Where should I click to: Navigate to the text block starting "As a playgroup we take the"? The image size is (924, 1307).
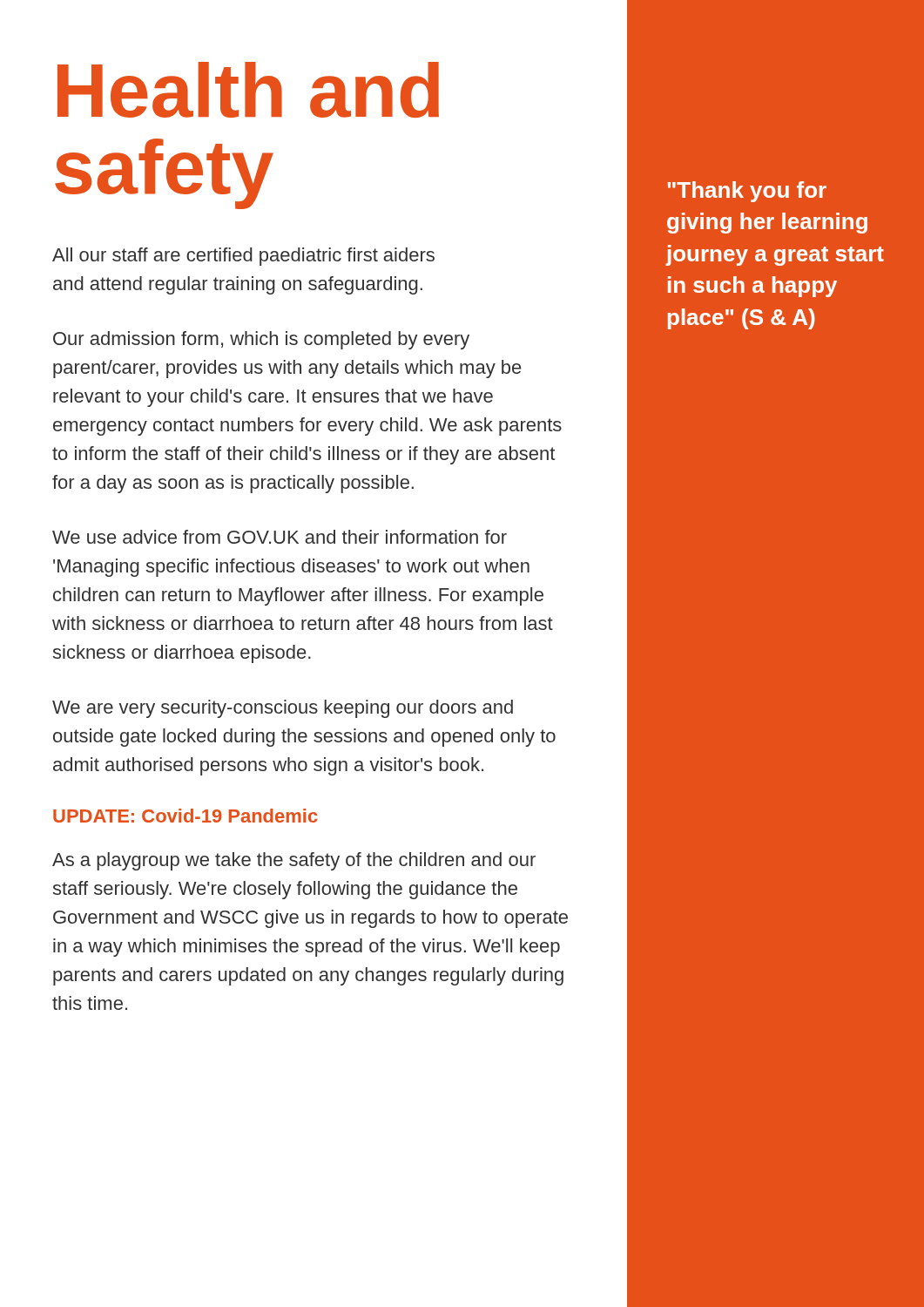pos(311,931)
